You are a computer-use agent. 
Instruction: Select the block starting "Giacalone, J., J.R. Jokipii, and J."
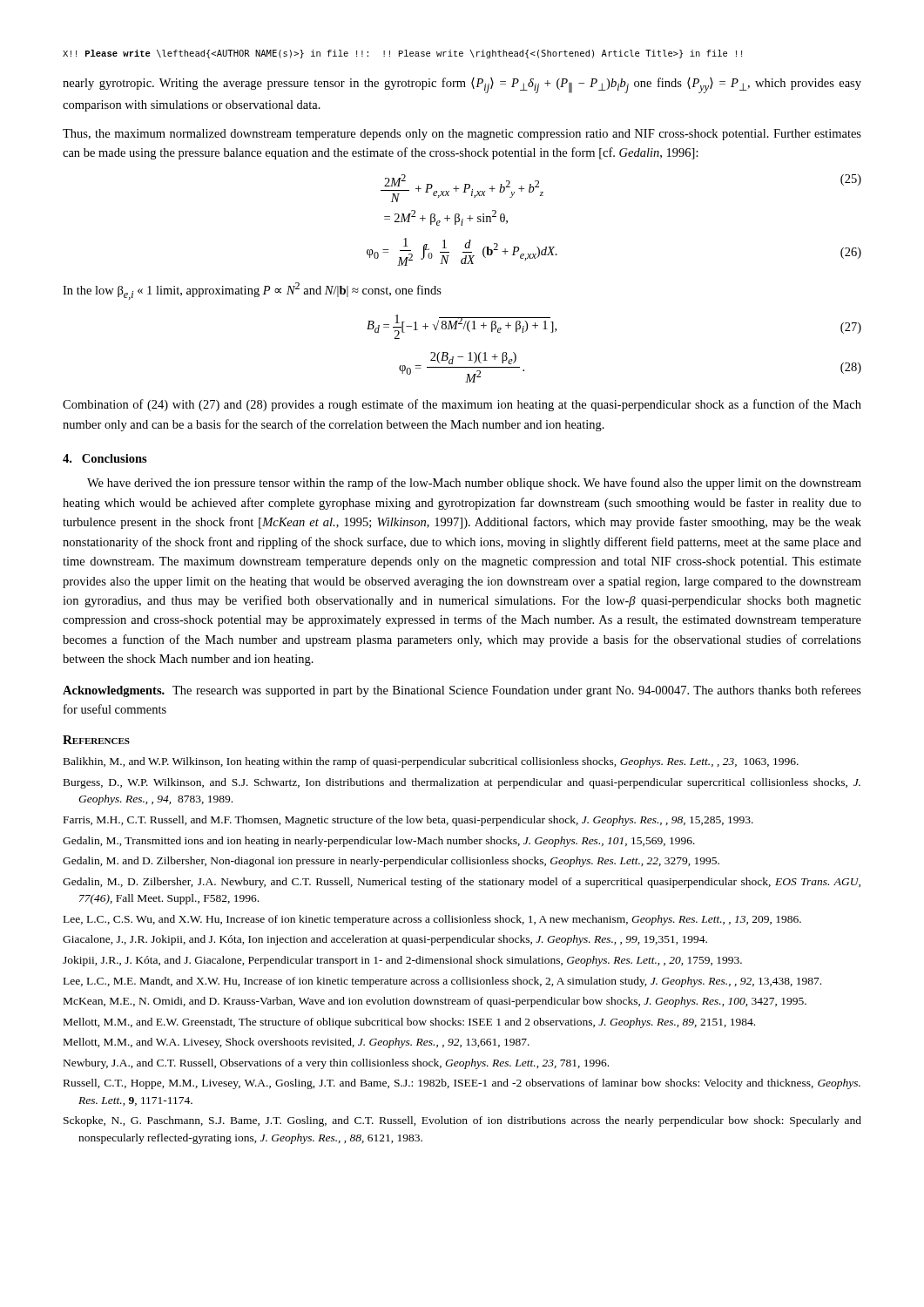[385, 939]
